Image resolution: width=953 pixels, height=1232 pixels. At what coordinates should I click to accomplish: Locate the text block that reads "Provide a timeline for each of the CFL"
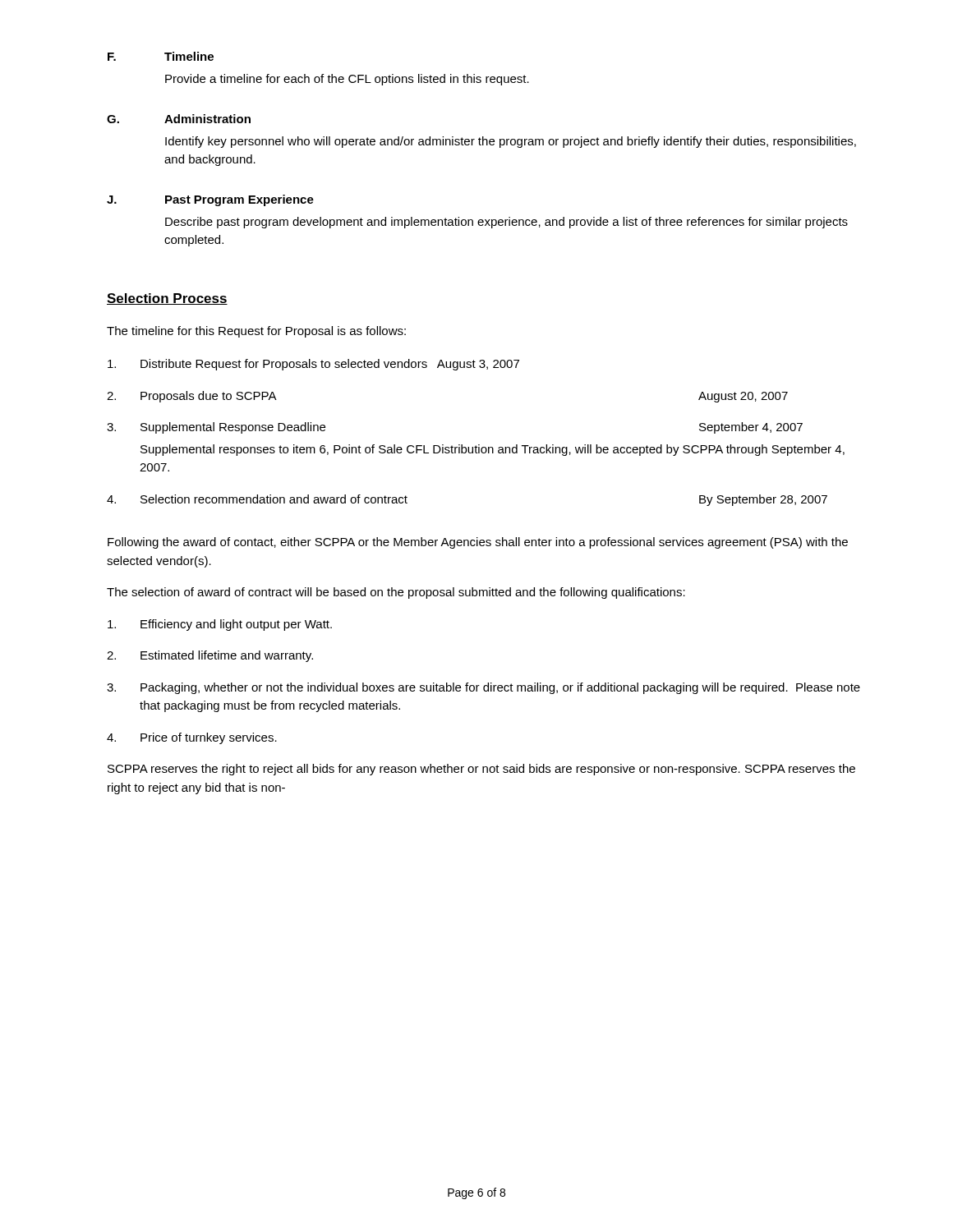pos(347,78)
